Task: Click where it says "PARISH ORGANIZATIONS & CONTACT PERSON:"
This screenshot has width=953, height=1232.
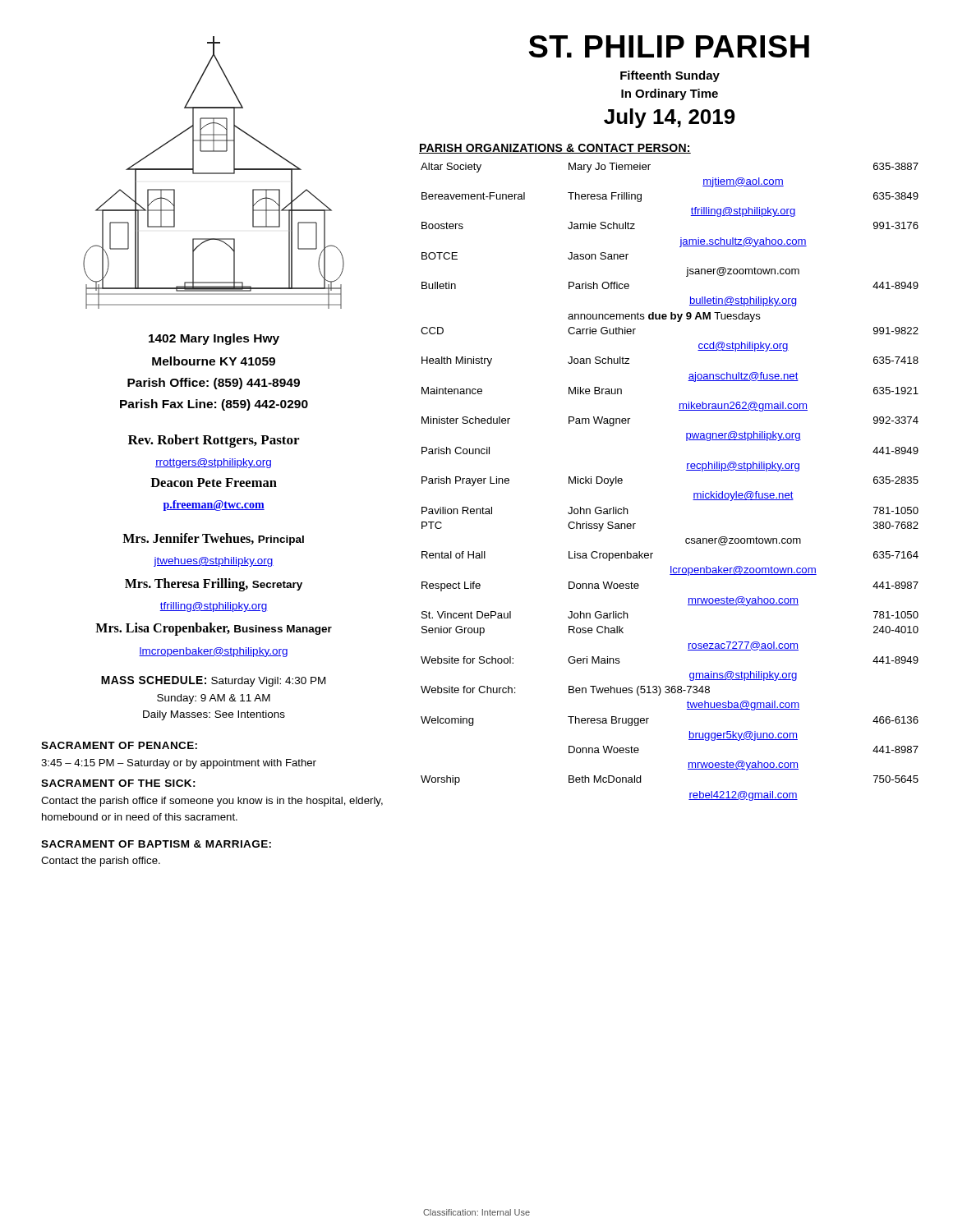Action: coord(555,147)
